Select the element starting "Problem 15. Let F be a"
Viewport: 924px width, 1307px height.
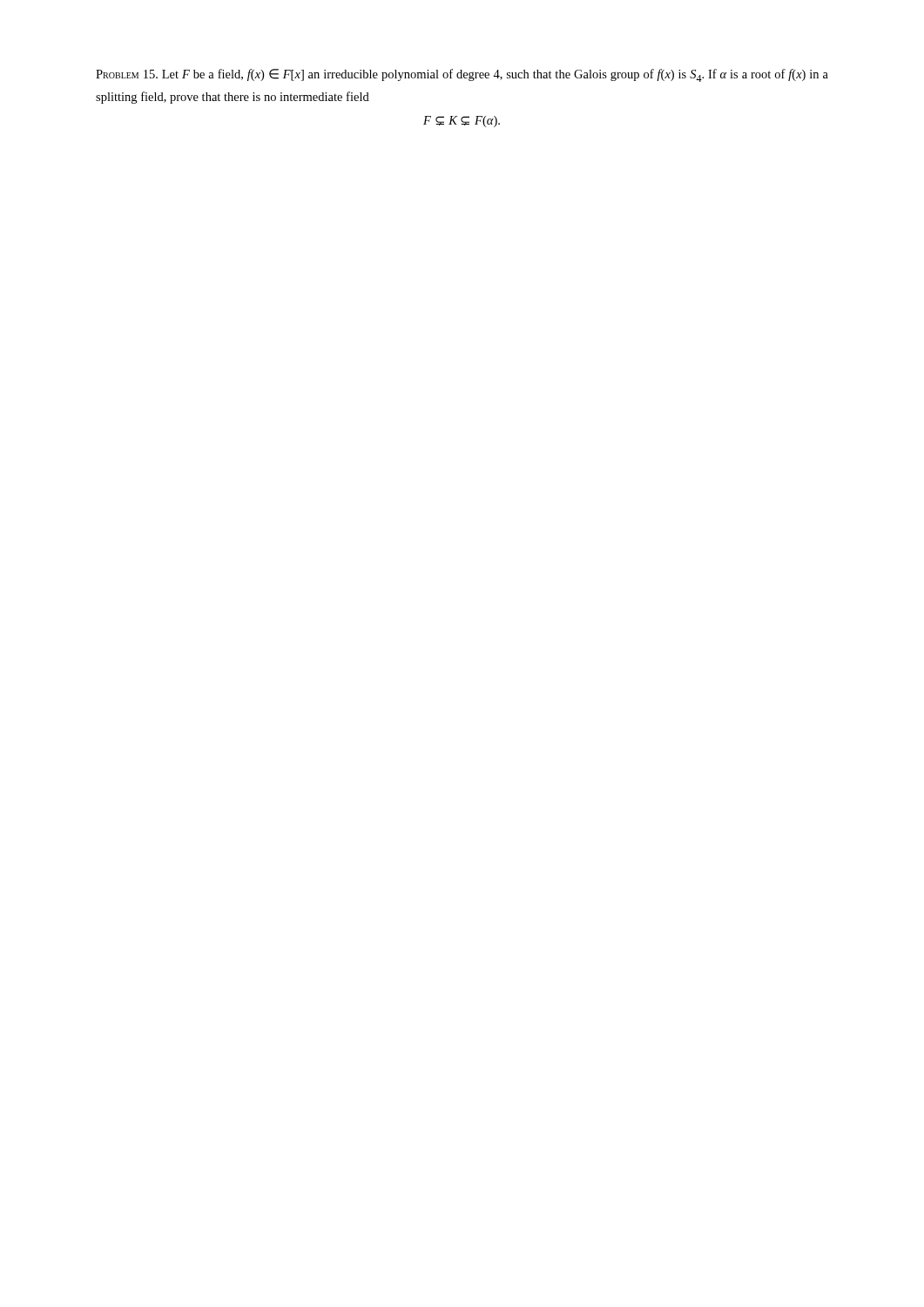(462, 85)
